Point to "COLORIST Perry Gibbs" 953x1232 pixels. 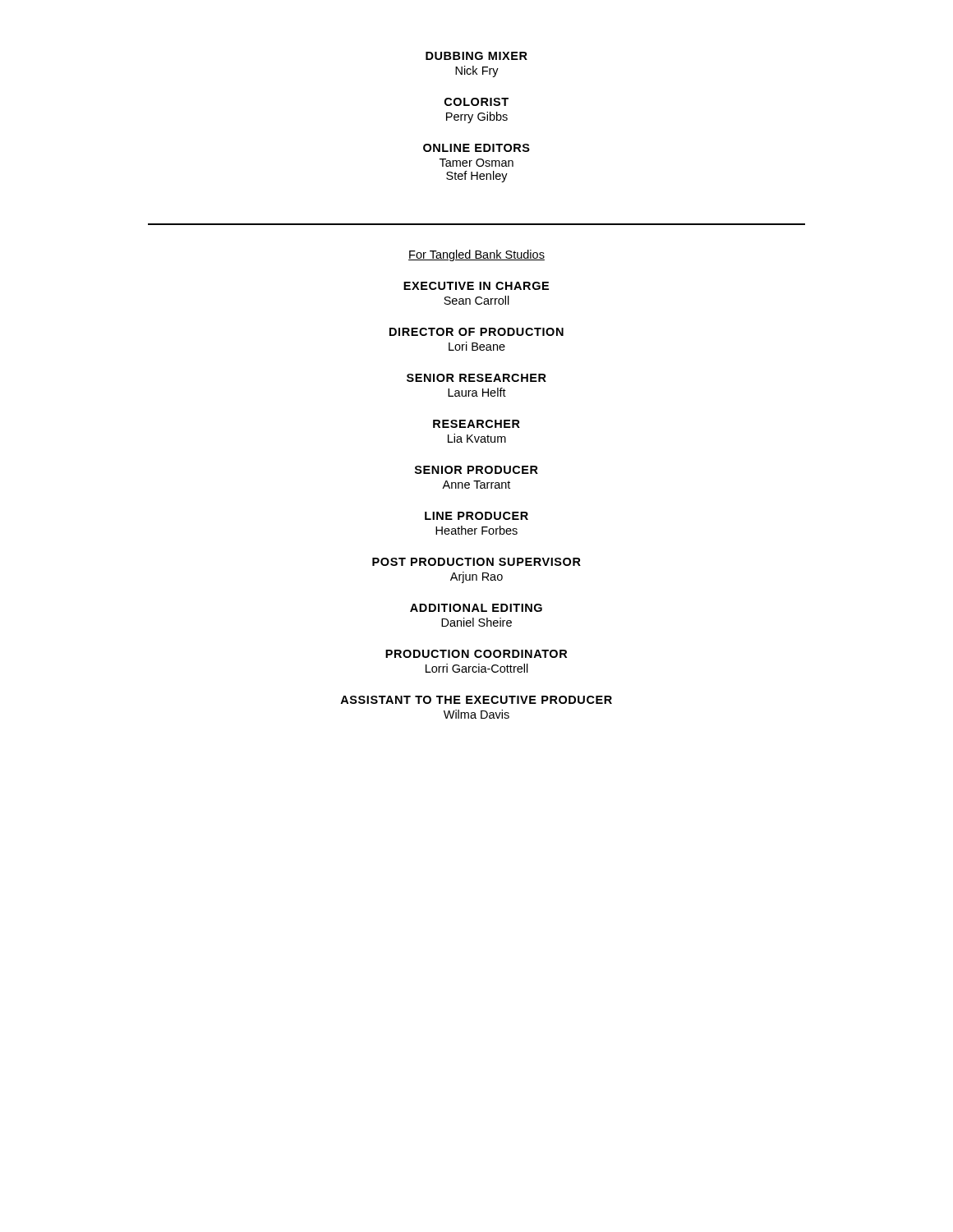(476, 109)
